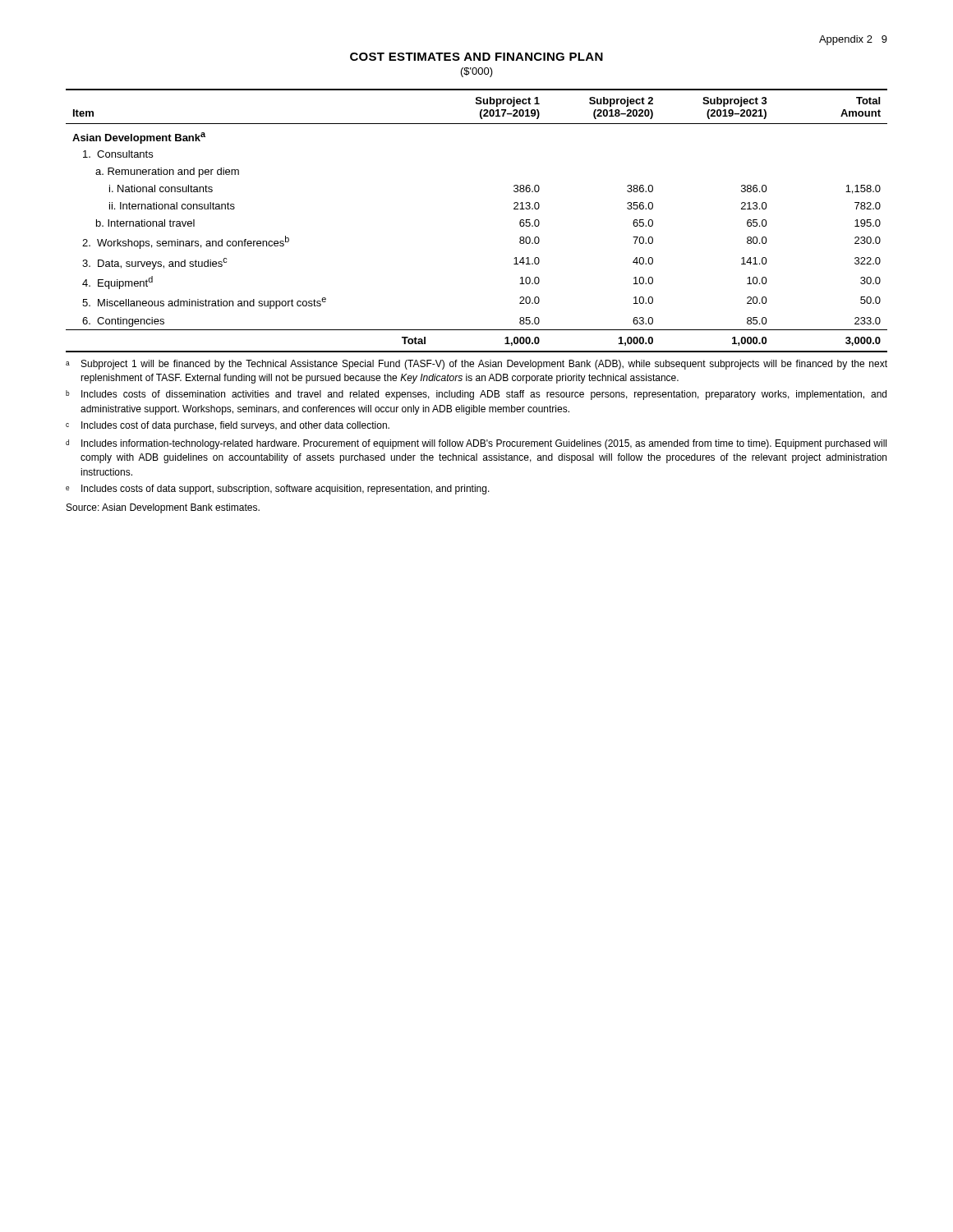Locate the text starting "d Includes information-technology-related hardware. Procurement of equipment will"
This screenshot has height=1232, width=953.
(476, 458)
